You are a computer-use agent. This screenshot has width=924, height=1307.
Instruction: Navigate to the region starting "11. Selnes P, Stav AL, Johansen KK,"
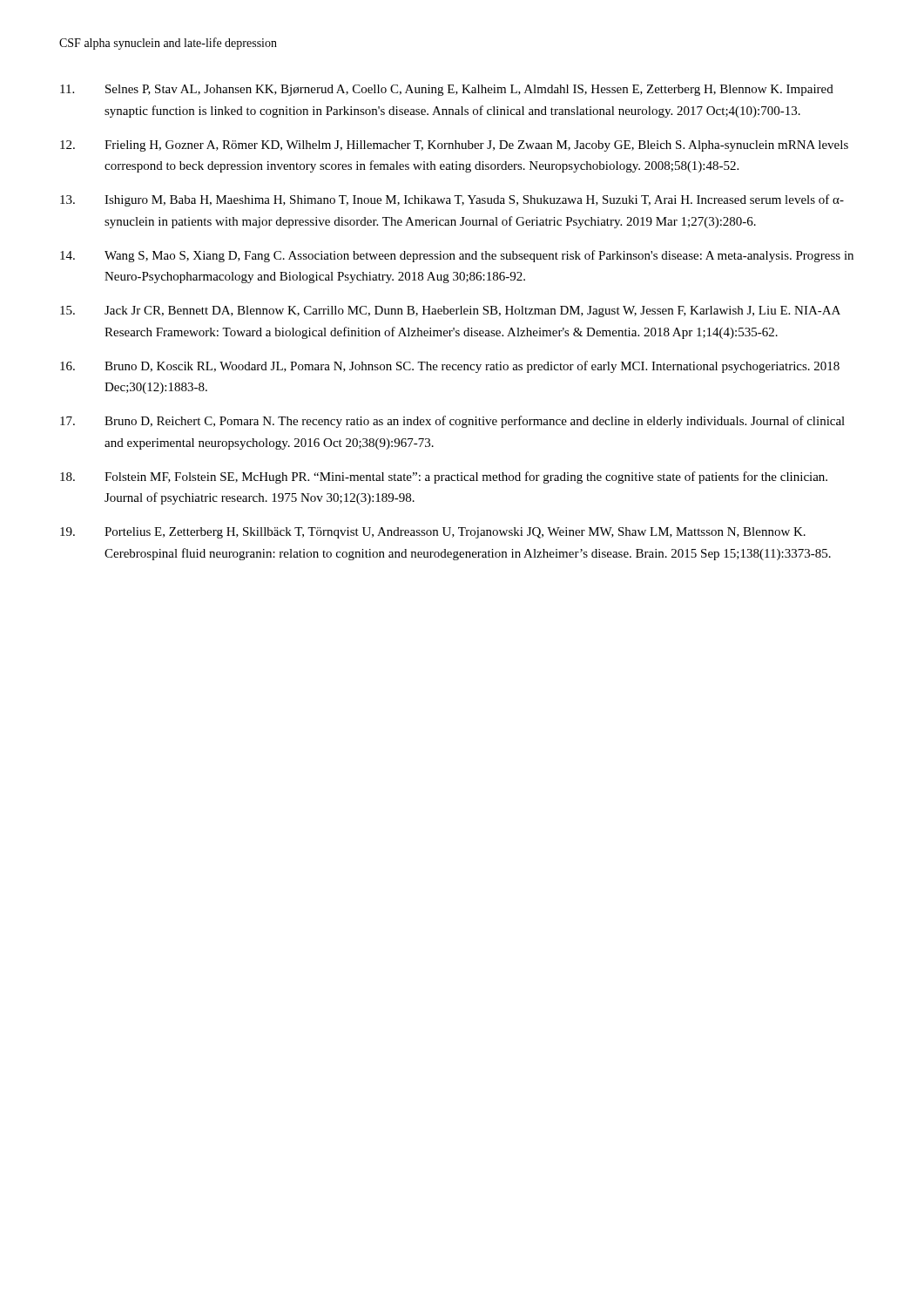(462, 100)
